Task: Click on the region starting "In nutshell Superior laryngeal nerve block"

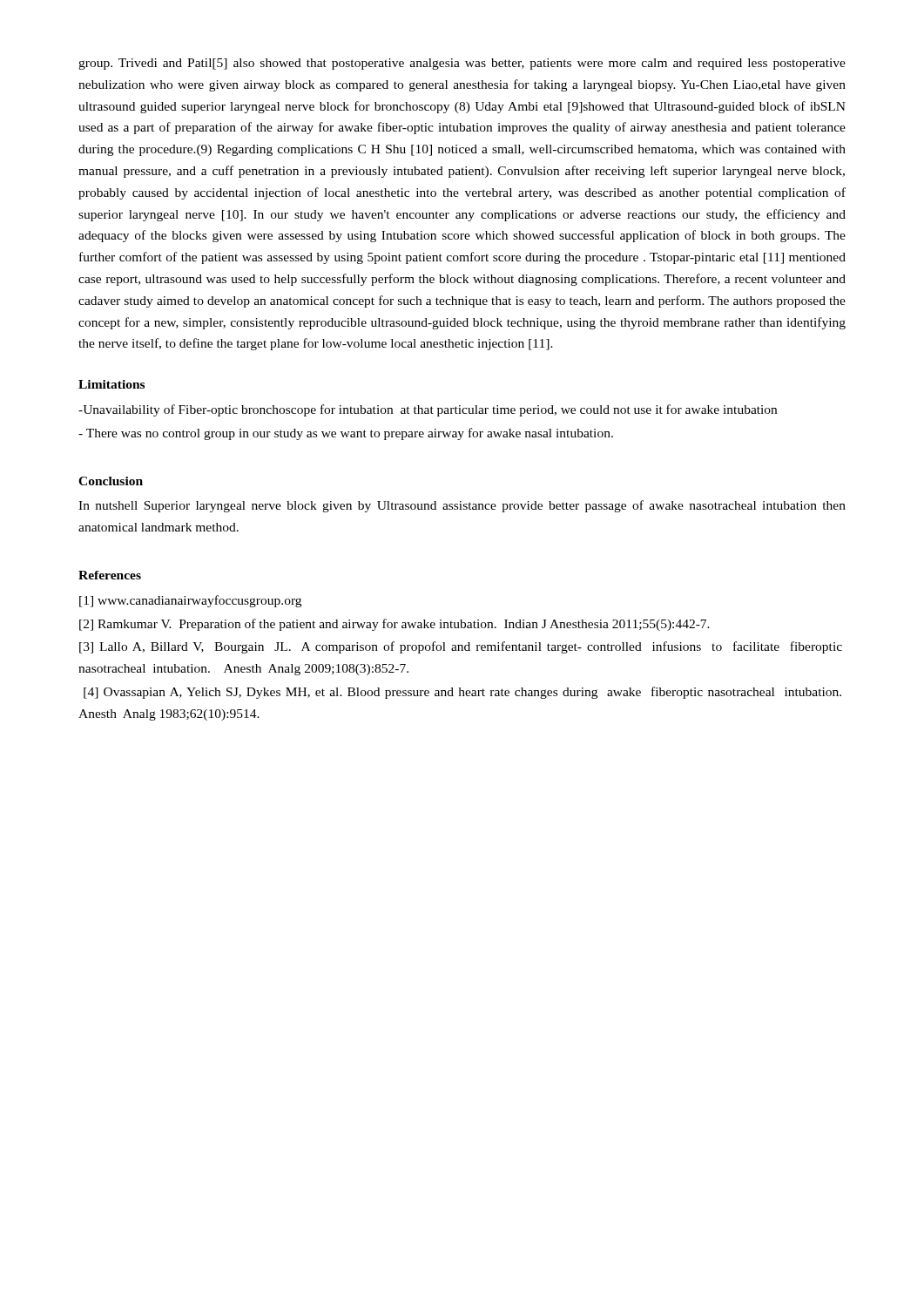Action: (462, 516)
